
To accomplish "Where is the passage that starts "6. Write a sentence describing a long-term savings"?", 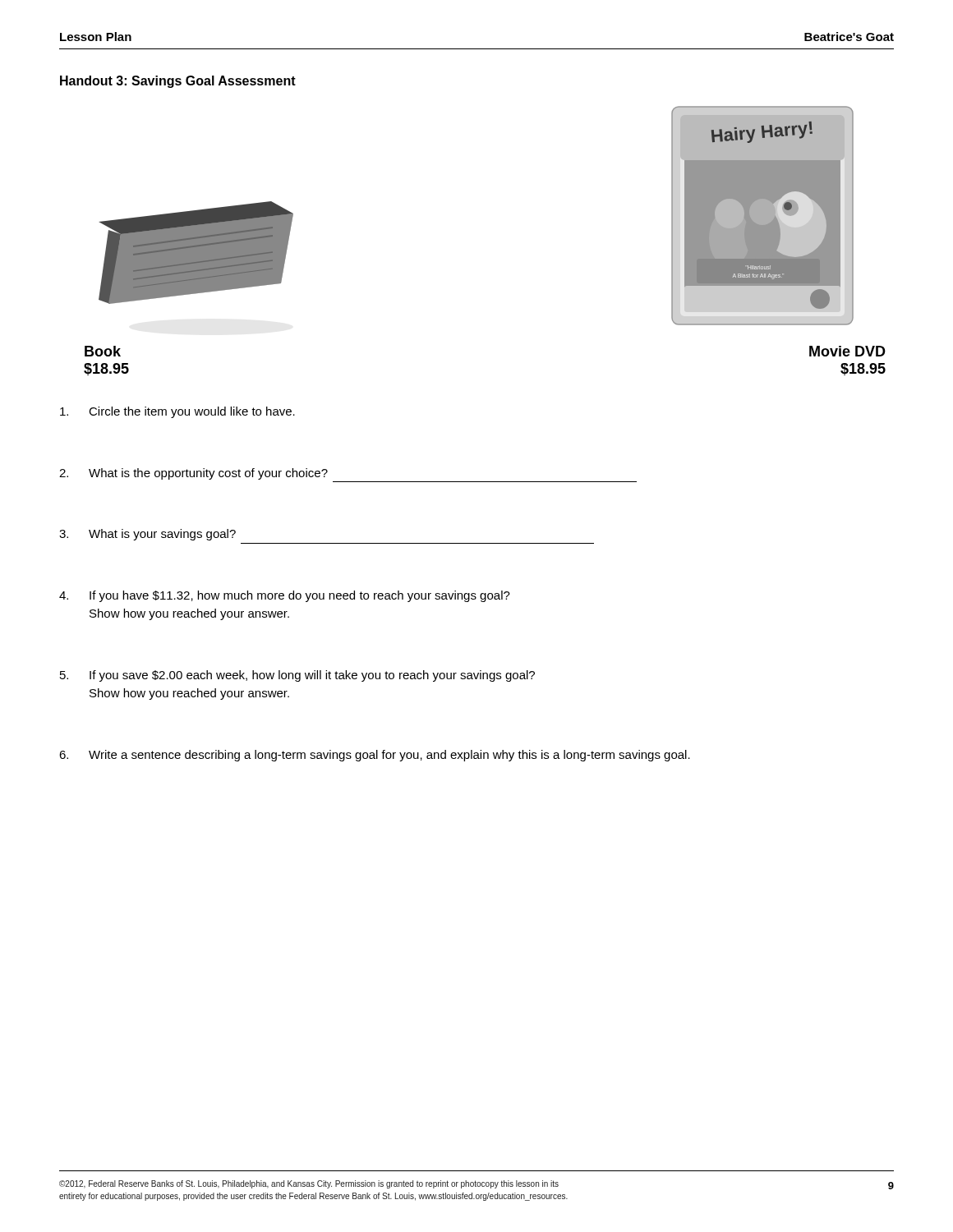I will tap(476, 755).
